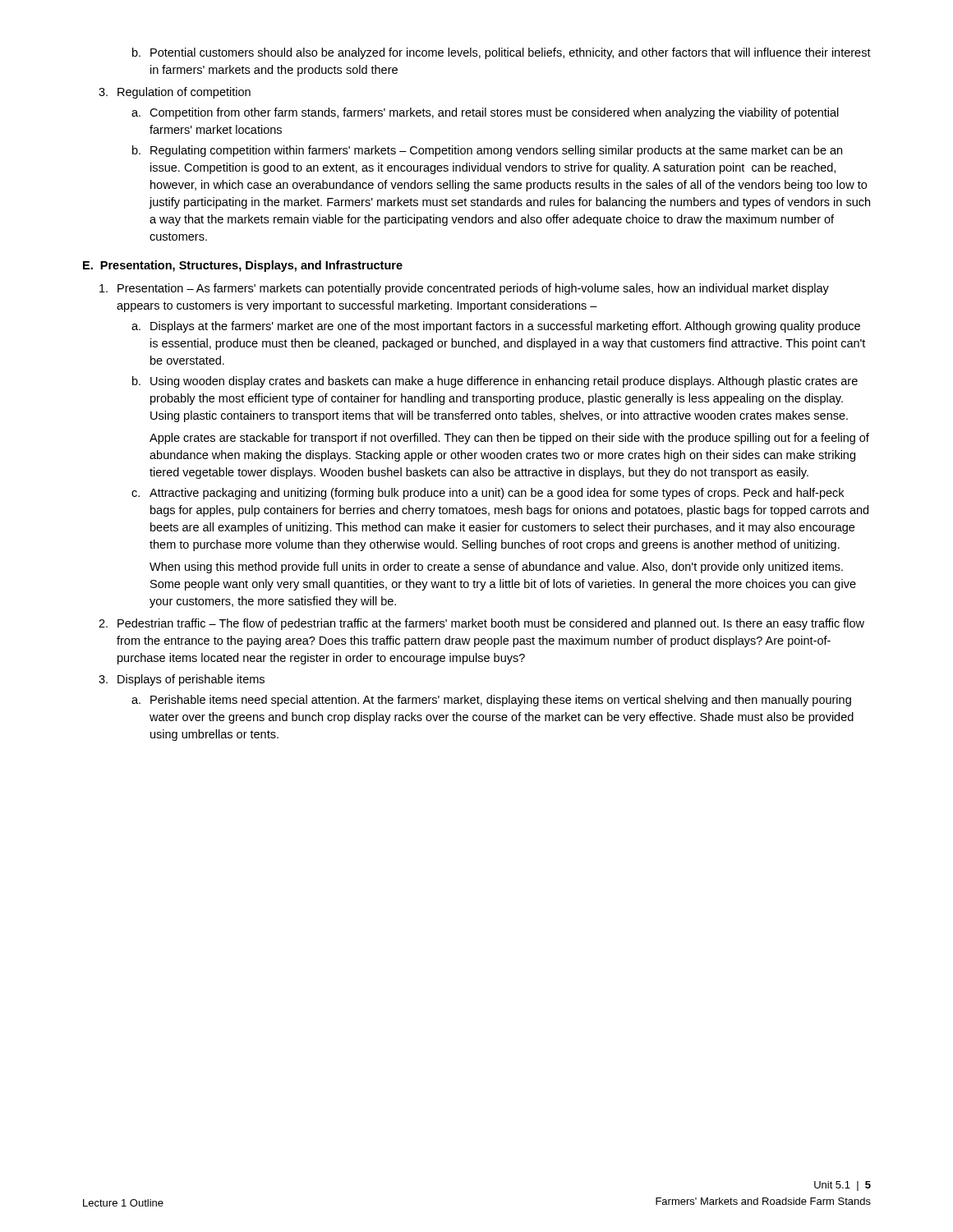Navigate to the region starting "b. Using wooden display crates and baskets"
The image size is (953, 1232).
[501, 427]
